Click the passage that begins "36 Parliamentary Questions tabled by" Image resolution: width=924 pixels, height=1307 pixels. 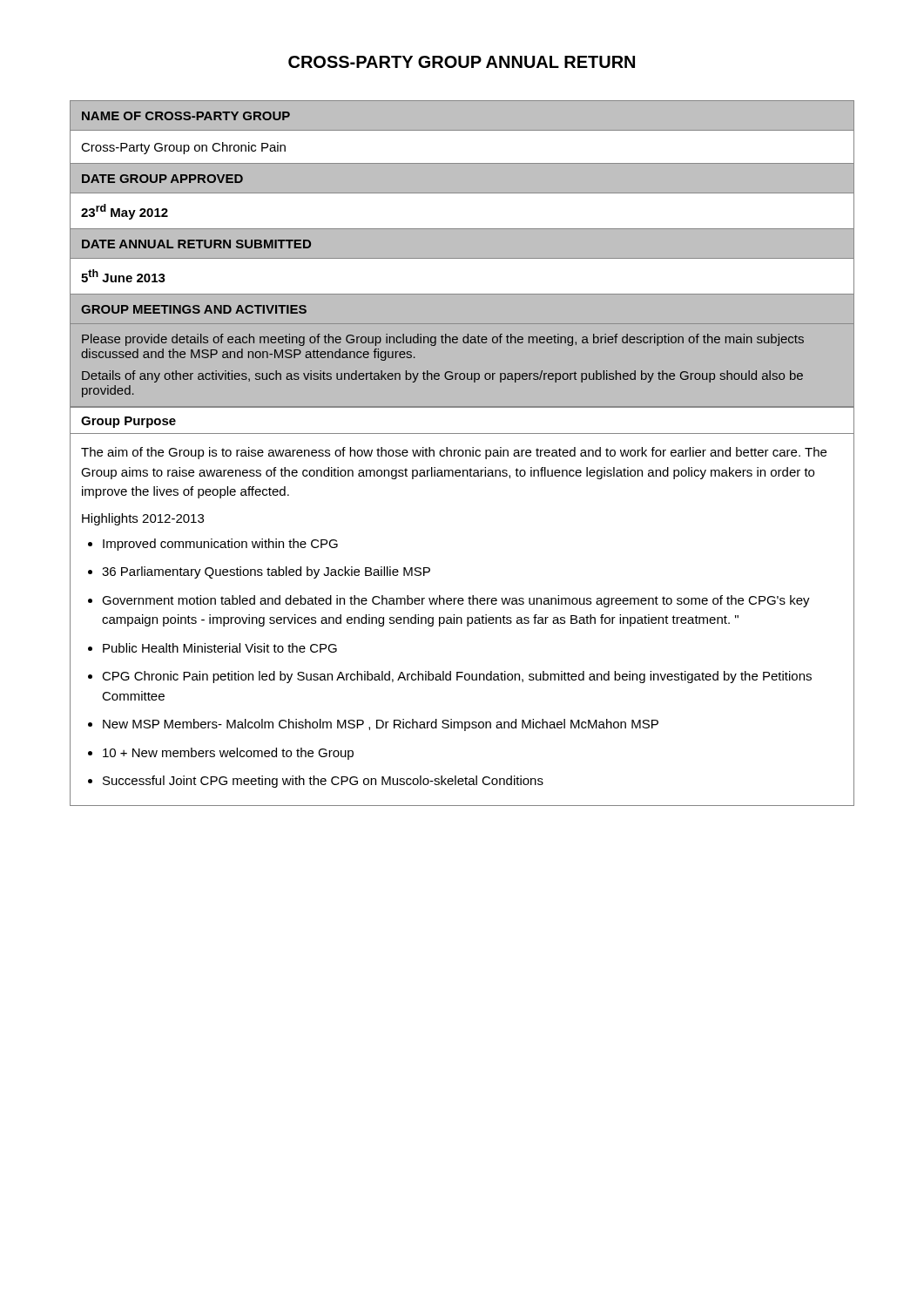pos(266,571)
